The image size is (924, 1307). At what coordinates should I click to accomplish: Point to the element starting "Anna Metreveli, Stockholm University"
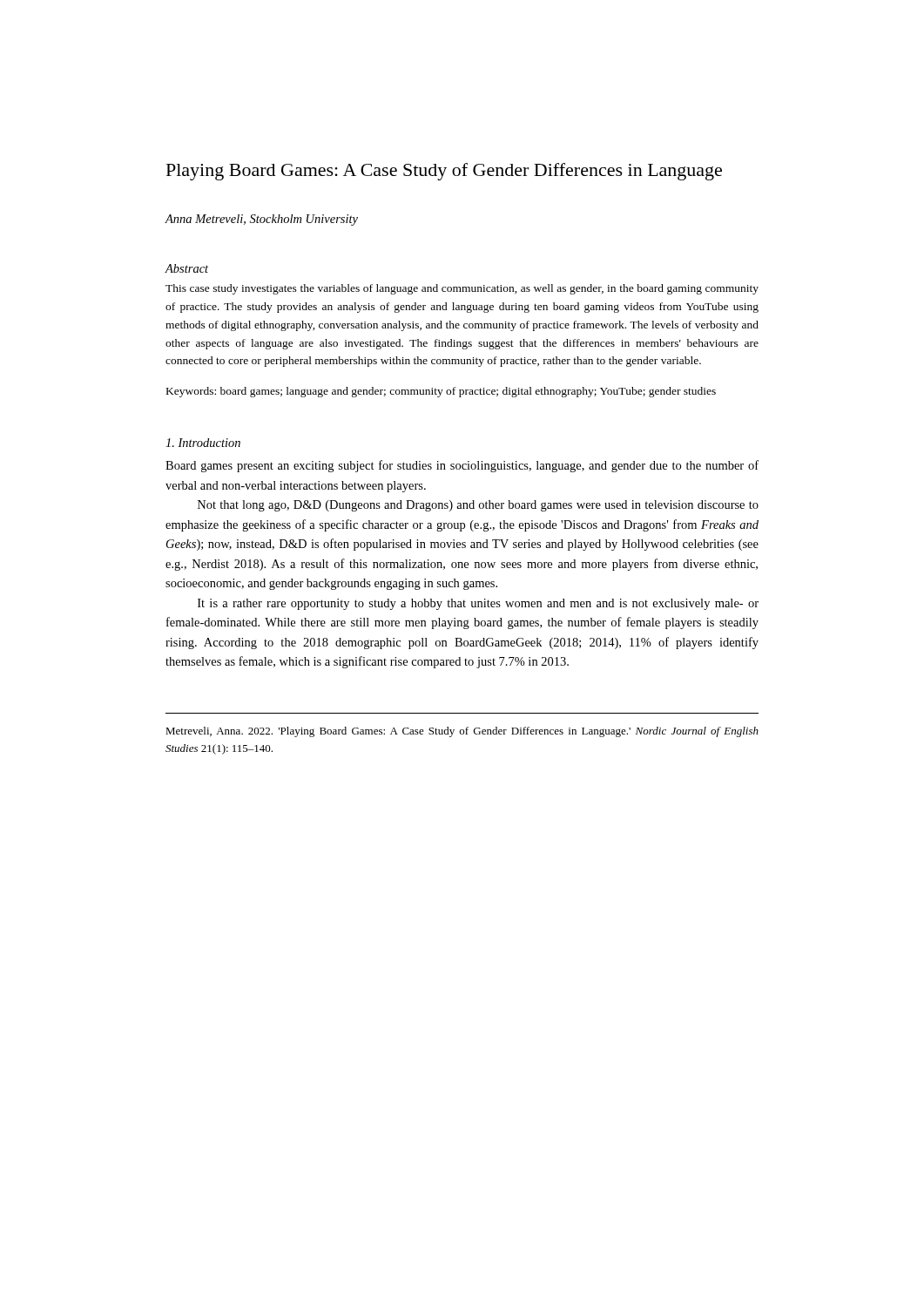point(262,219)
